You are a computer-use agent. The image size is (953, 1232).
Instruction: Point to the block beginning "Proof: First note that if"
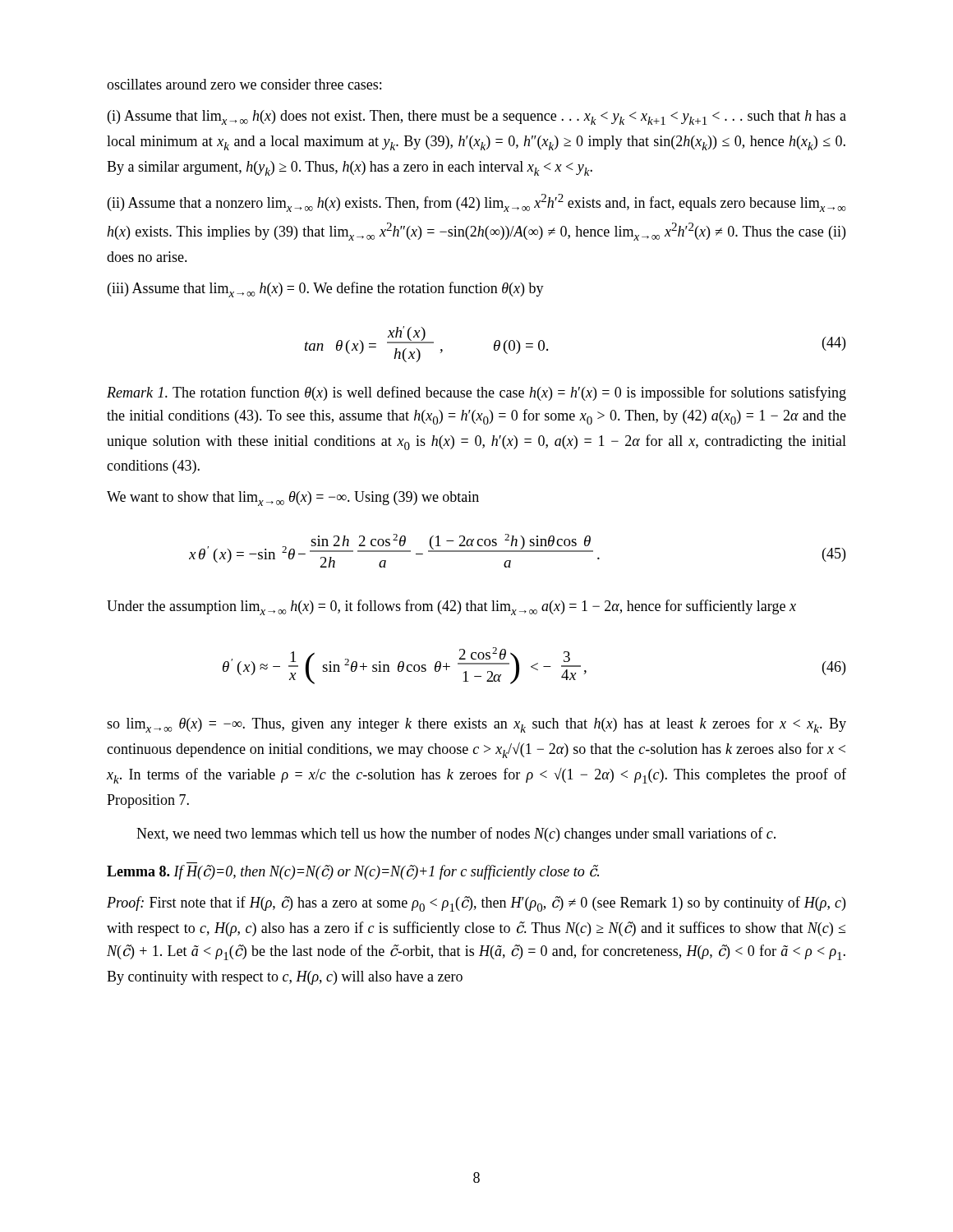[x=476, y=940]
